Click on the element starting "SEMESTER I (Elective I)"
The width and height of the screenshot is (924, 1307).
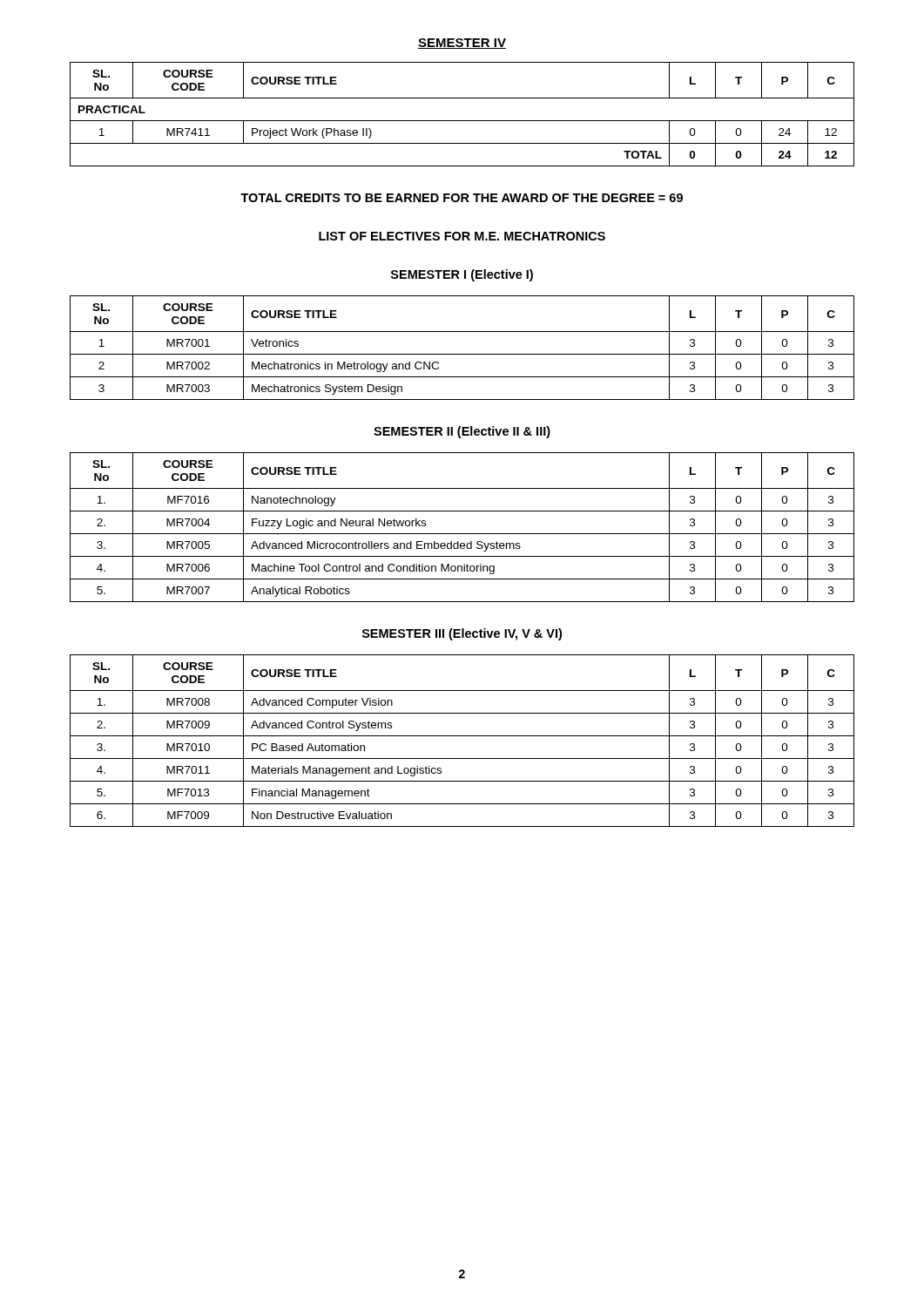pos(462,274)
